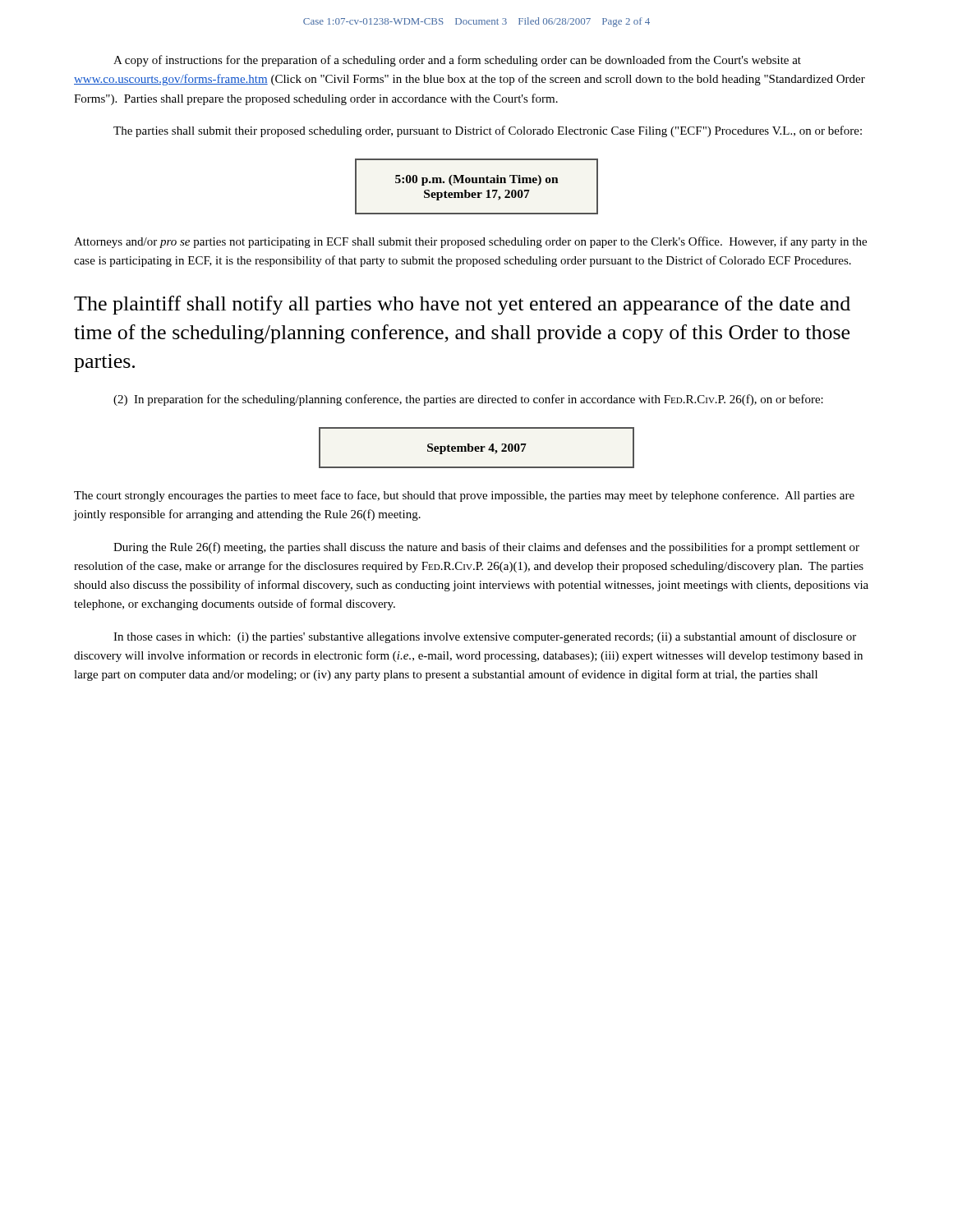Locate the text block with the text "The court strongly encourages the parties"
The height and width of the screenshot is (1232, 953).
464,505
